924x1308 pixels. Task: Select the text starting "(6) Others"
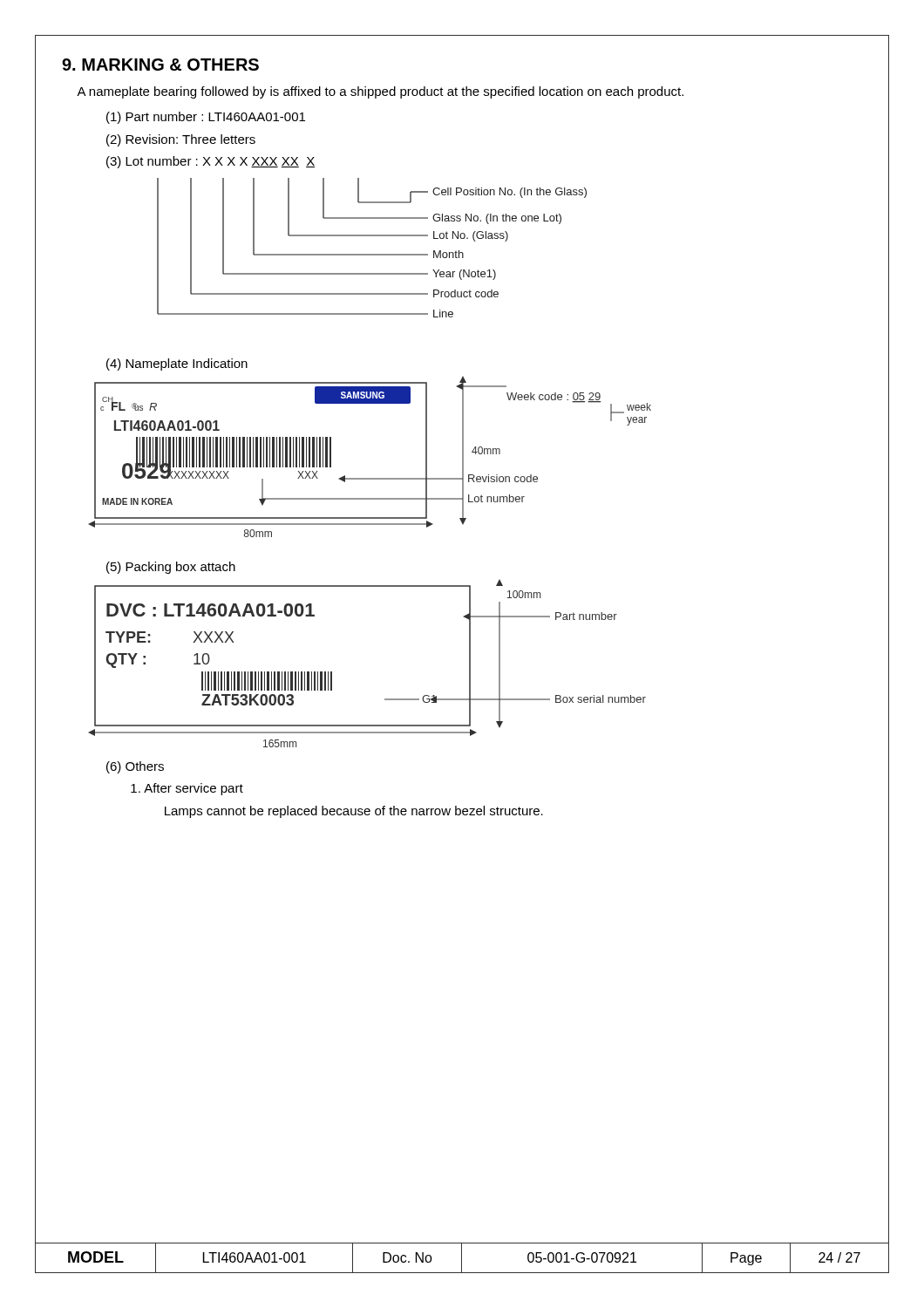click(x=135, y=766)
